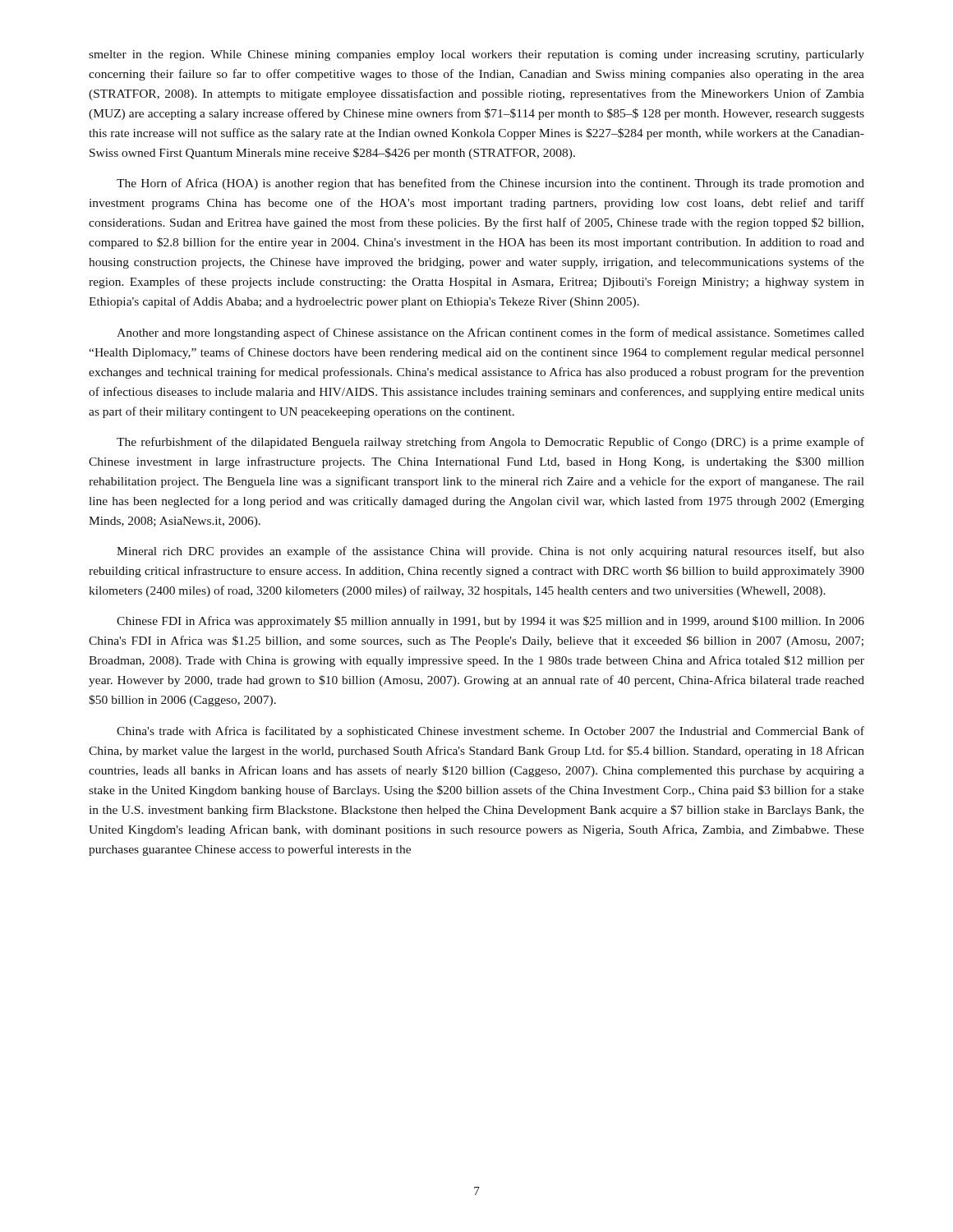Find the text block with the text "Mineral rich DRC provides an example"
953x1232 pixels.
pos(476,570)
